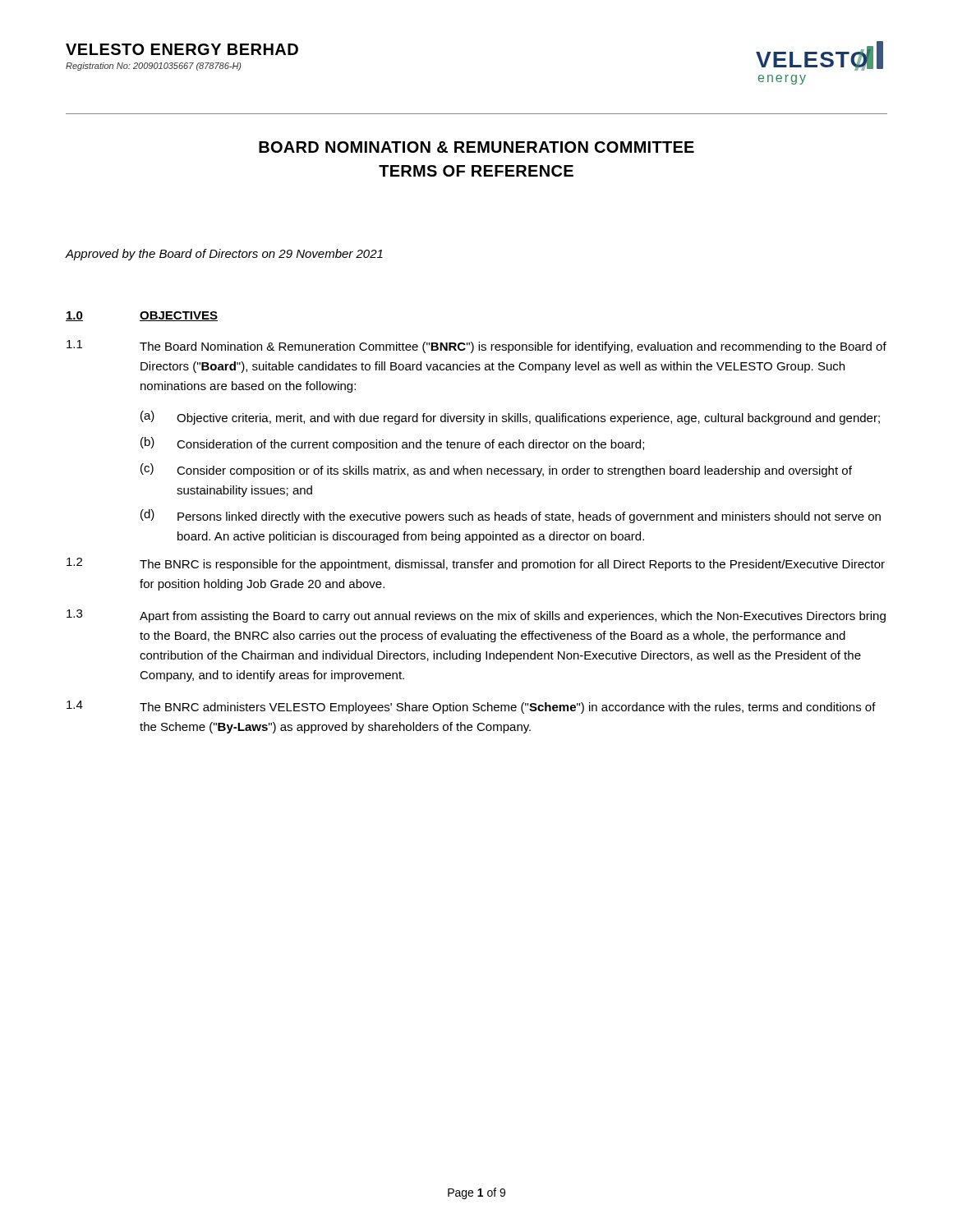Locate the text block that says "The BNRC is responsible for the"
The width and height of the screenshot is (953, 1232).
pyautogui.click(x=512, y=574)
